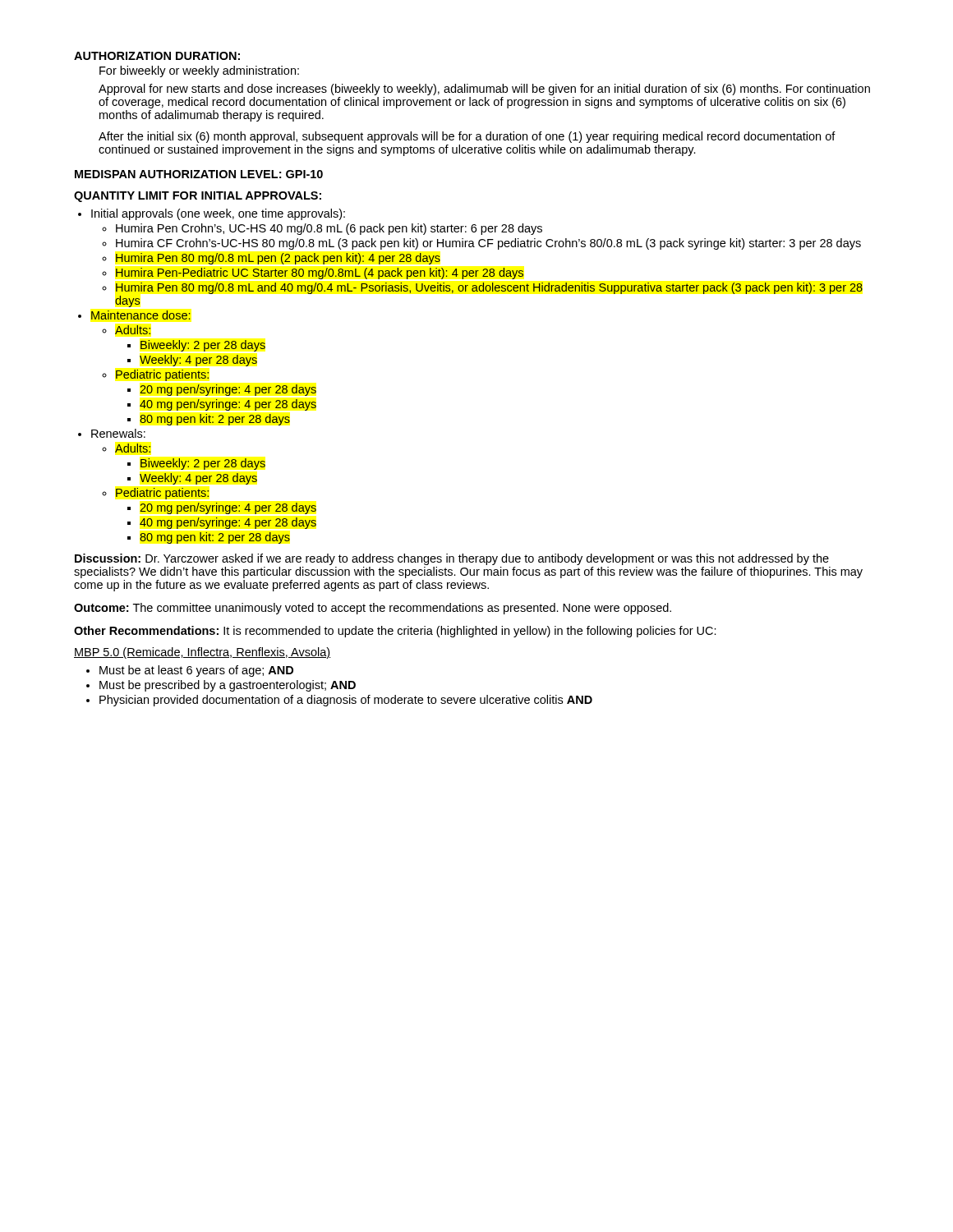Locate the block of text that opens with "Initial approvals (one week, one time approvals):"
The height and width of the screenshot is (1232, 953).
click(x=476, y=257)
